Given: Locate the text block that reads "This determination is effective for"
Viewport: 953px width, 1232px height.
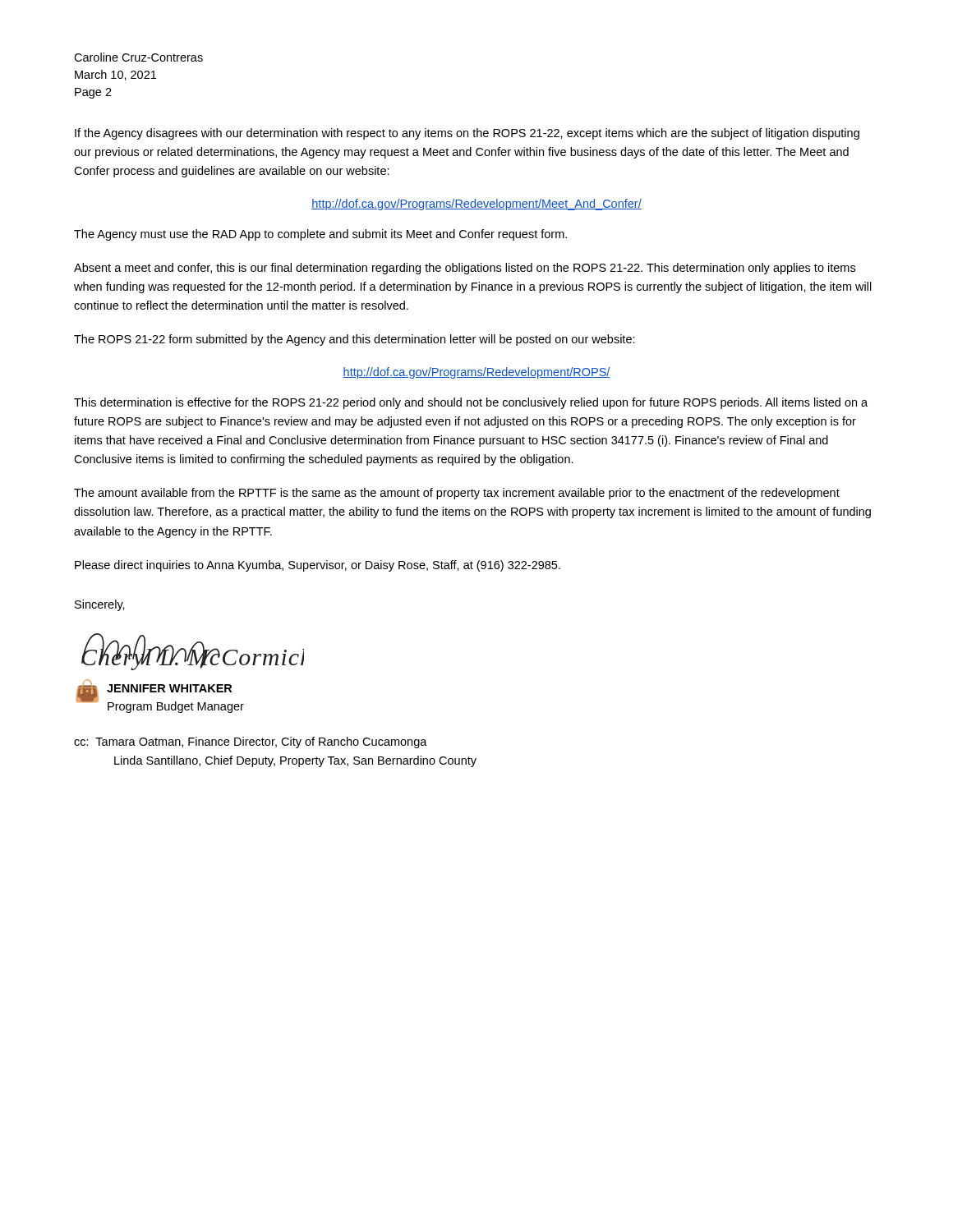Looking at the screenshot, I should click(x=471, y=431).
